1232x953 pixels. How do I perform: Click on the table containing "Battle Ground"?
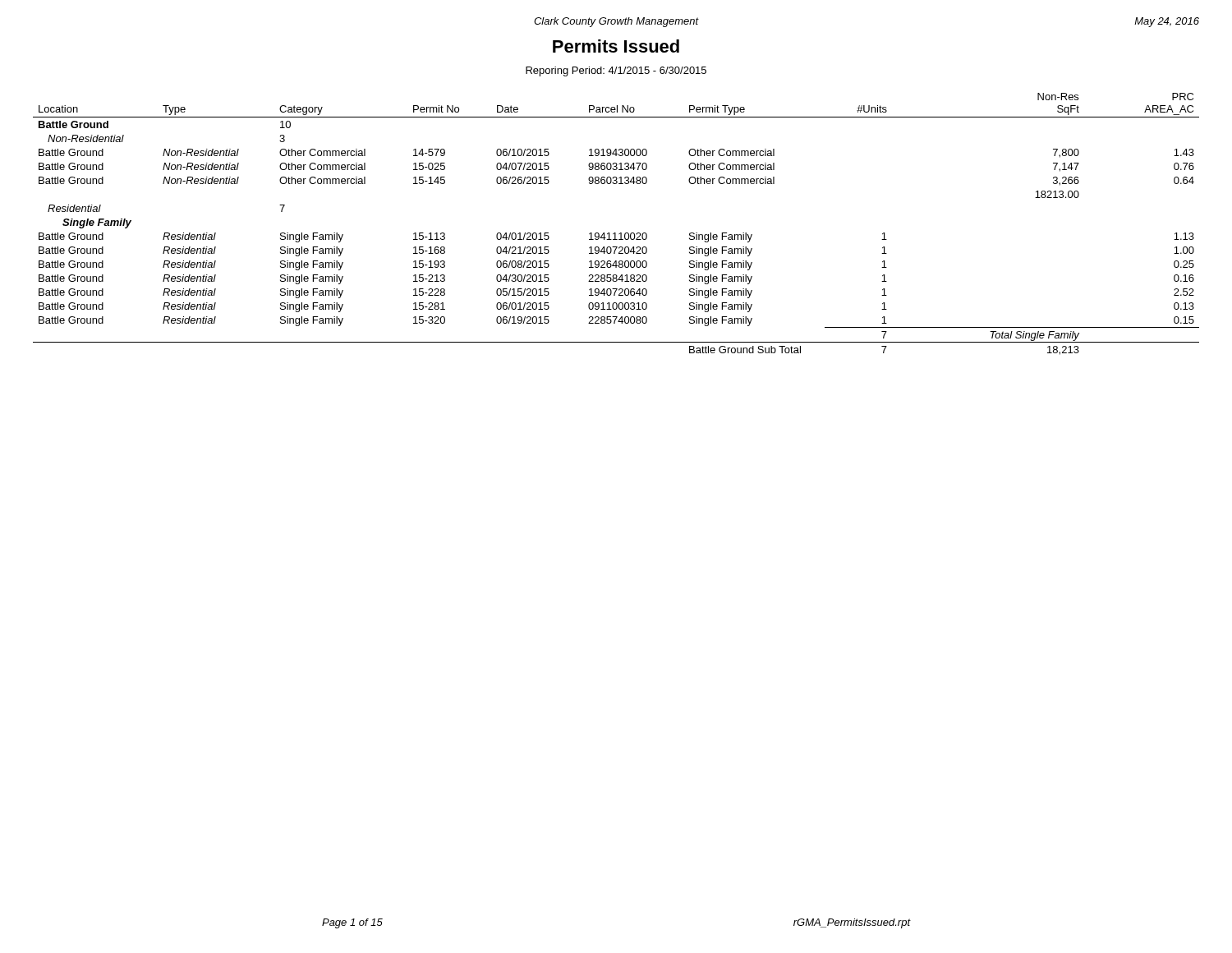tap(616, 223)
